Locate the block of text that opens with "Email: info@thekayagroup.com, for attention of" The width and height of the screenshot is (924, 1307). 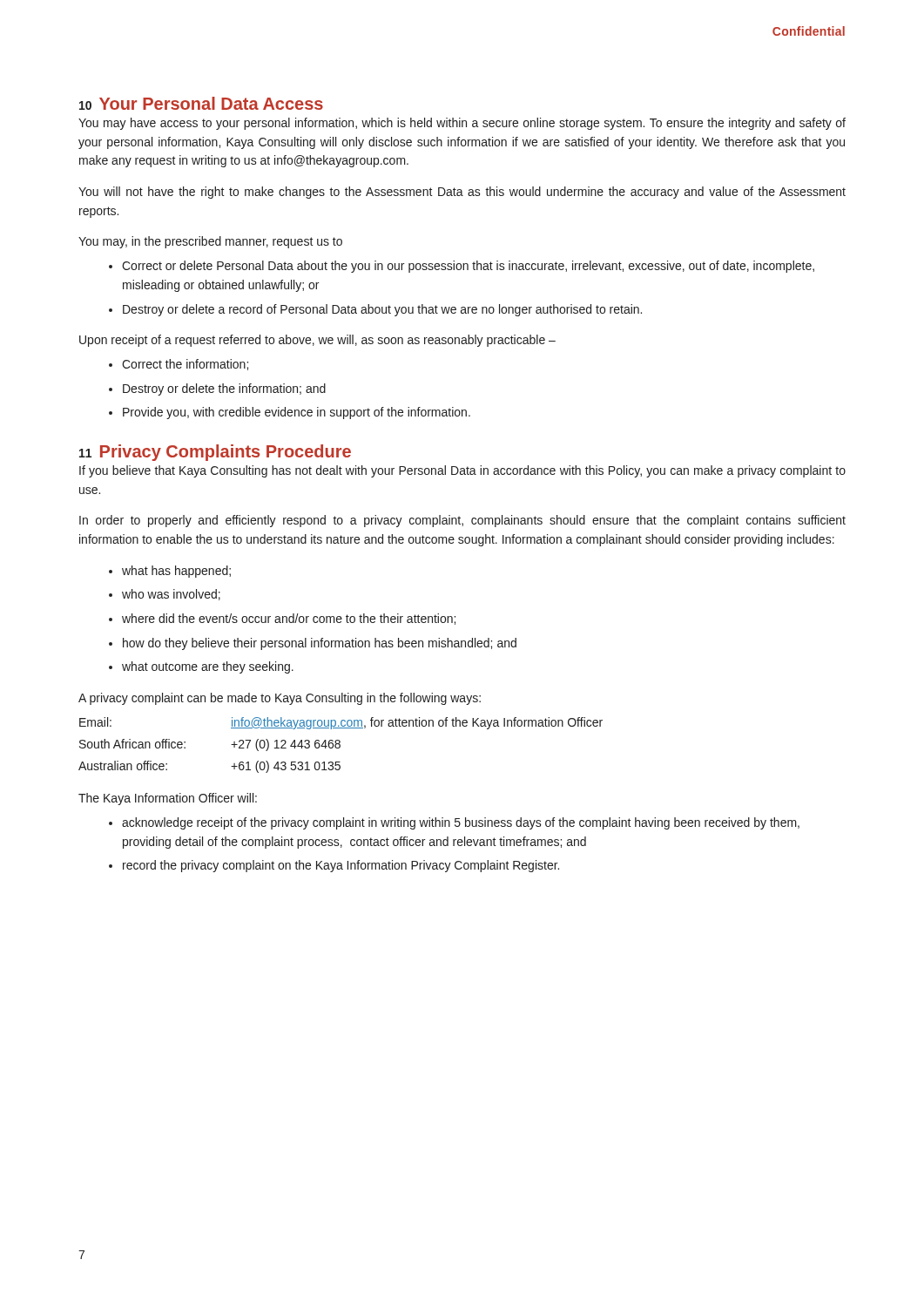tap(341, 723)
